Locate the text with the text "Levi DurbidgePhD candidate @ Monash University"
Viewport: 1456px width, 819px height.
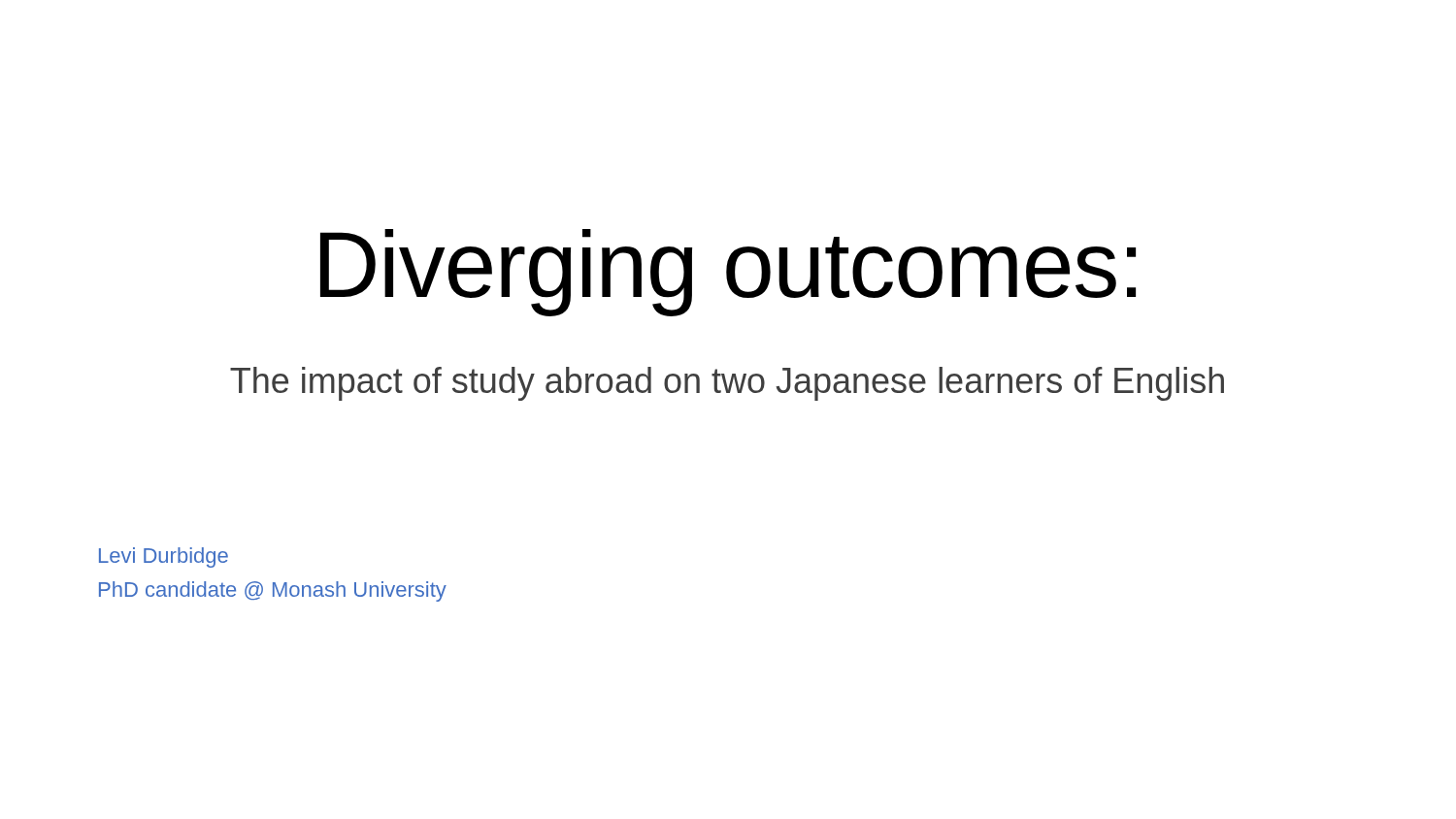point(272,573)
